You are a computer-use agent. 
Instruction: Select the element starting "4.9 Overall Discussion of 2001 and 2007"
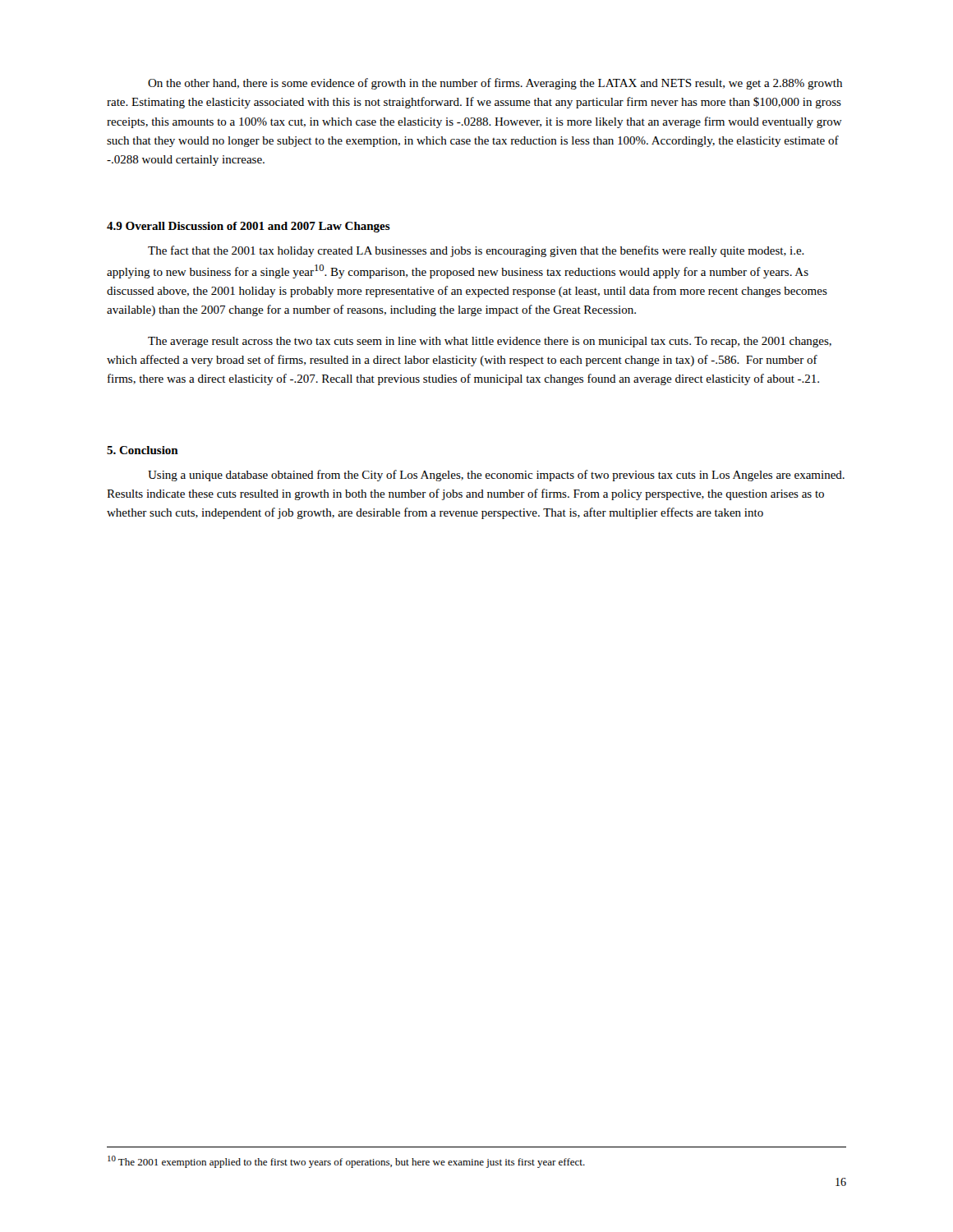point(248,227)
